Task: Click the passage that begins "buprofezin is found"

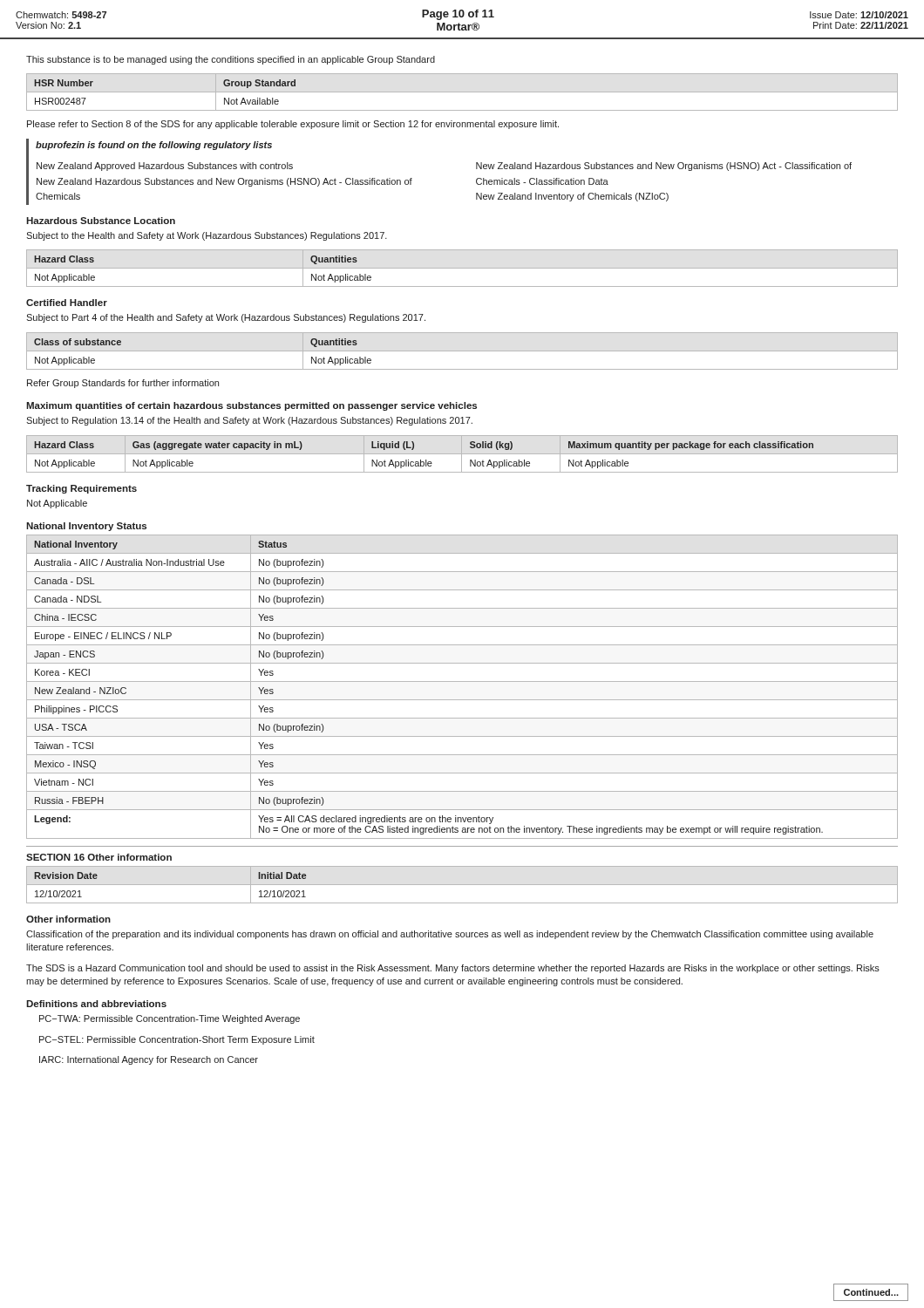Action: point(154,145)
